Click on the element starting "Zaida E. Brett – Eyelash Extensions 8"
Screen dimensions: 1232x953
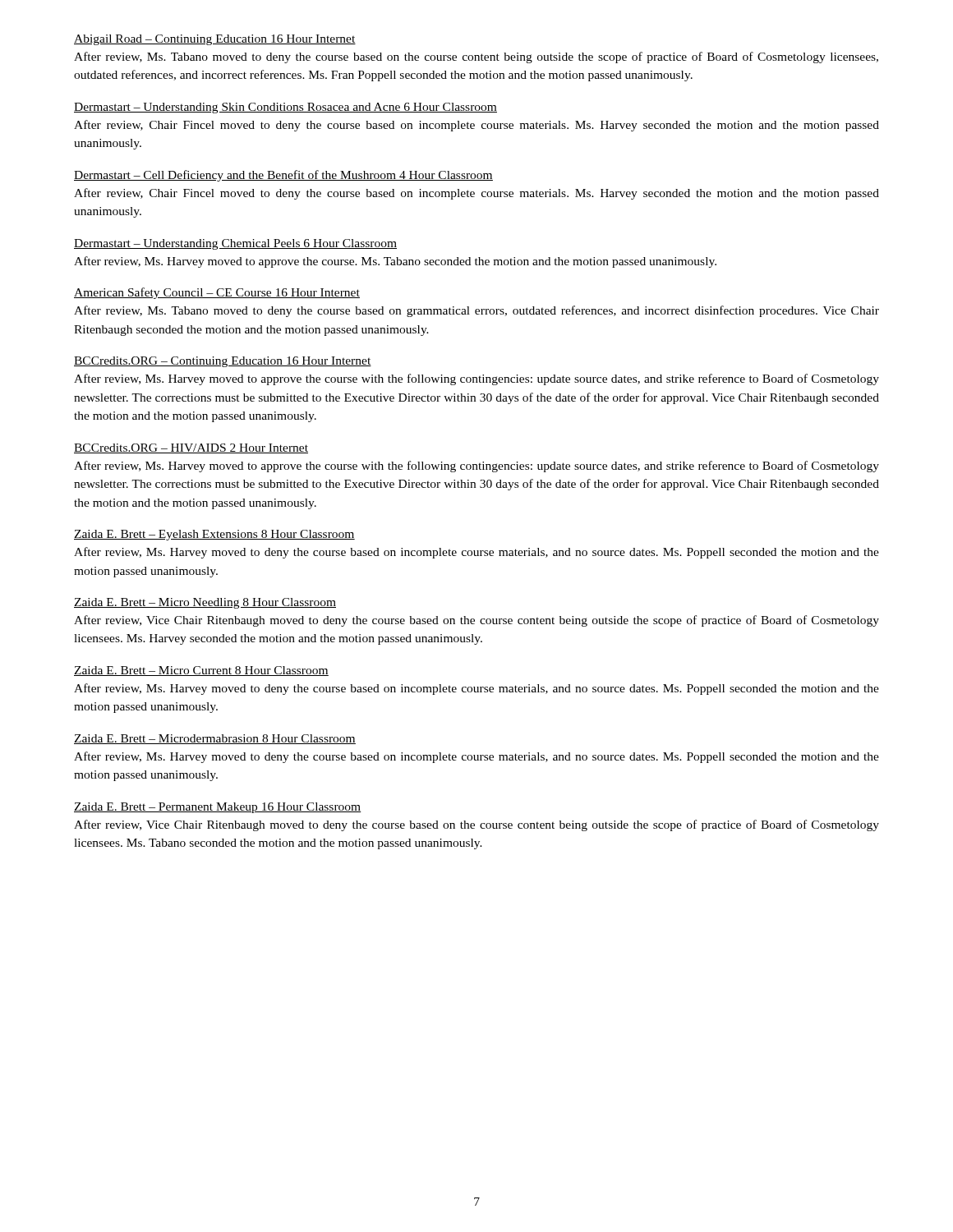pyautogui.click(x=476, y=553)
